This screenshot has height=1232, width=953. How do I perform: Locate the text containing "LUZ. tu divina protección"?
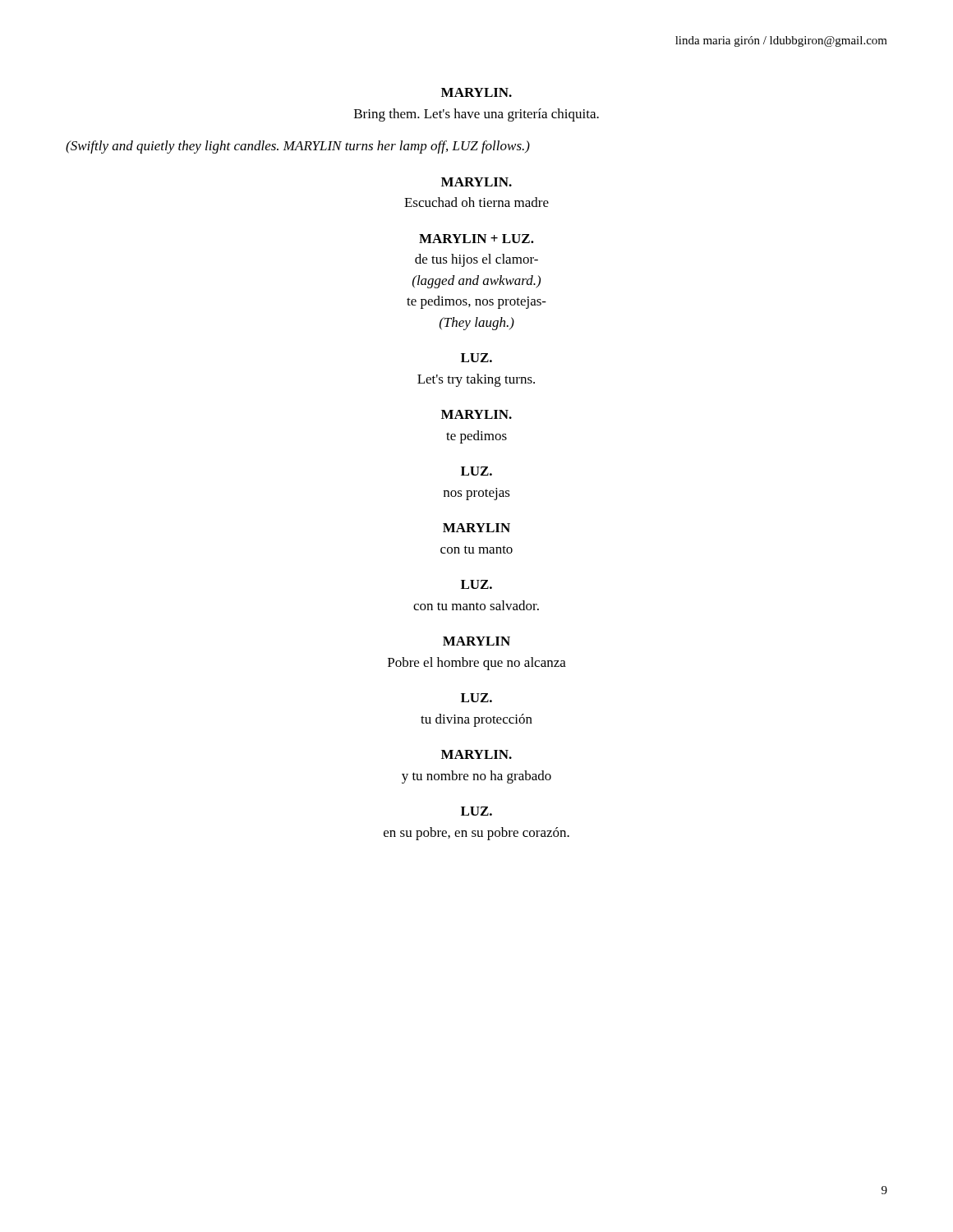476,708
